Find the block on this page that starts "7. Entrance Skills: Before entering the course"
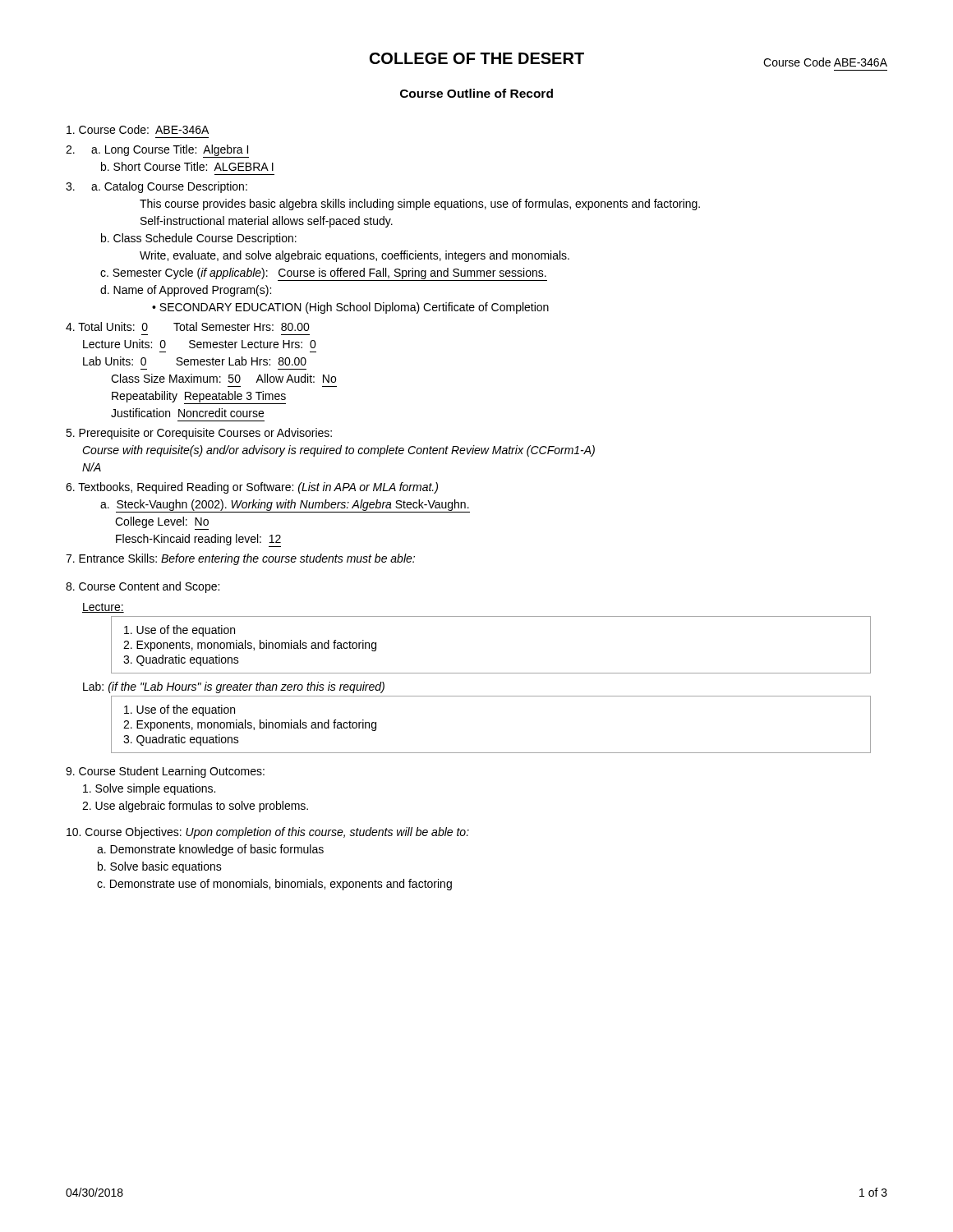This screenshot has width=953, height=1232. point(240,559)
